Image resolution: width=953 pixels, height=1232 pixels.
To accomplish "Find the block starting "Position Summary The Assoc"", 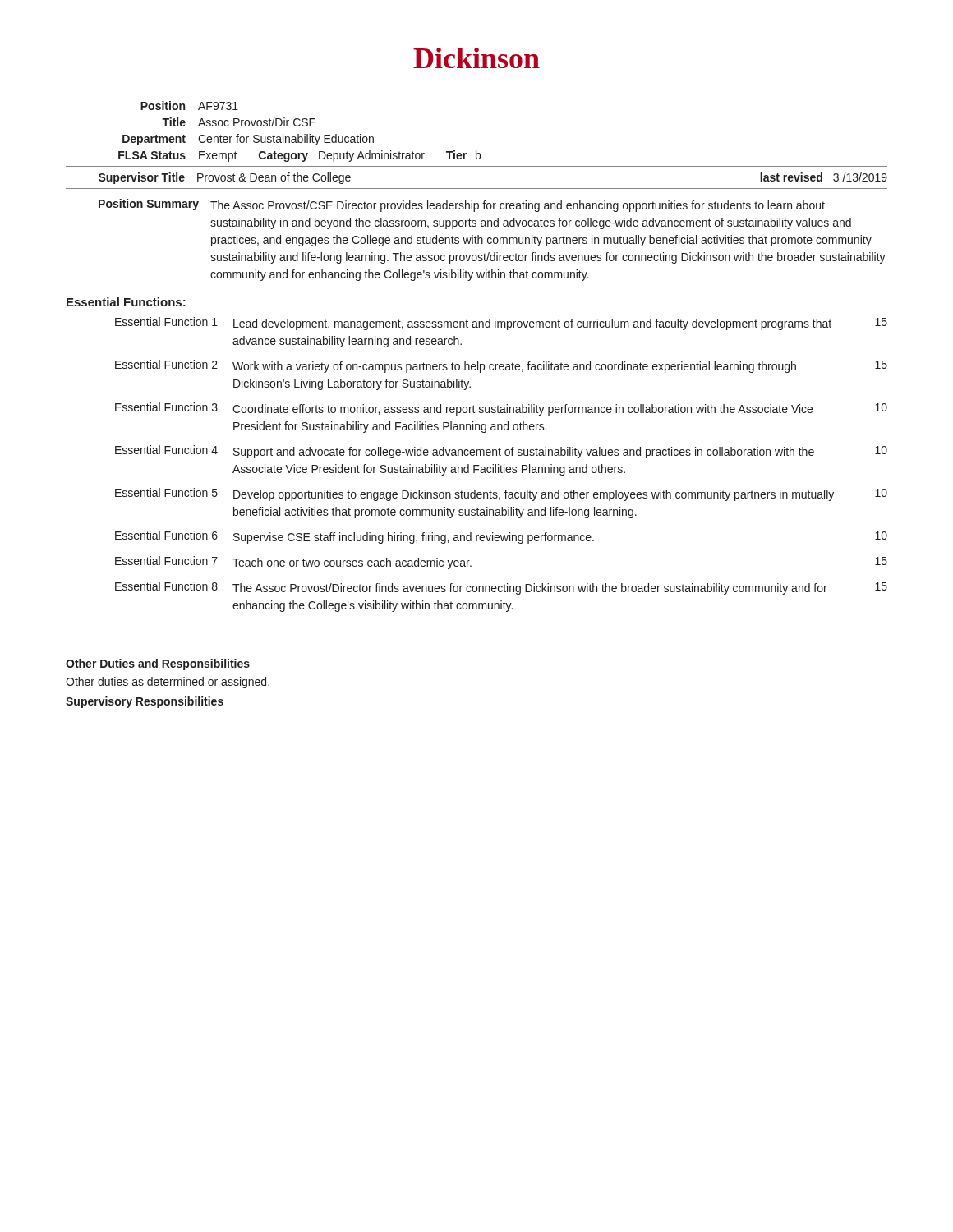I will coord(476,240).
